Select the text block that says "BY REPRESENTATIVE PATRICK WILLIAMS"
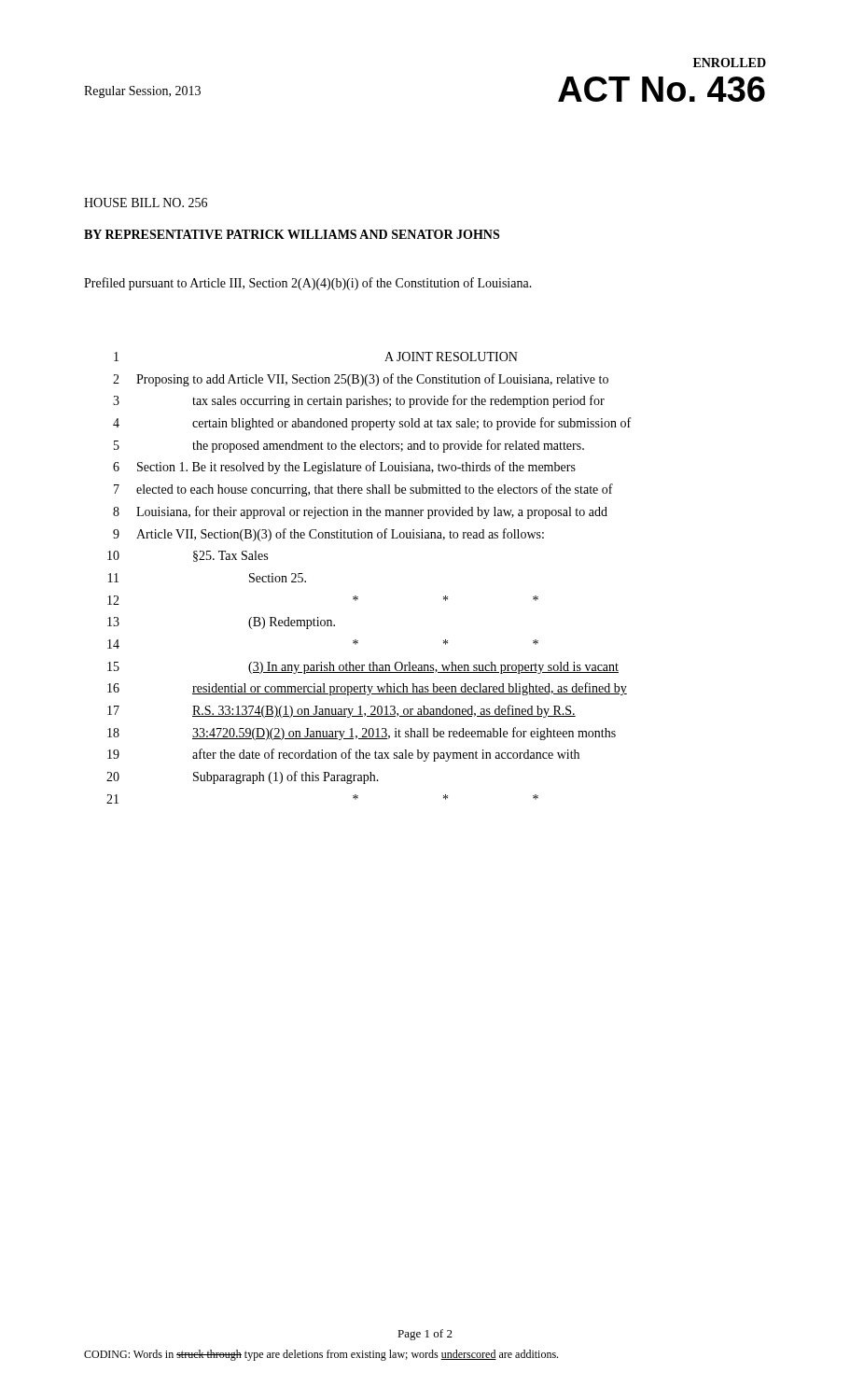Screen dimensions: 1400x850 tap(292, 235)
